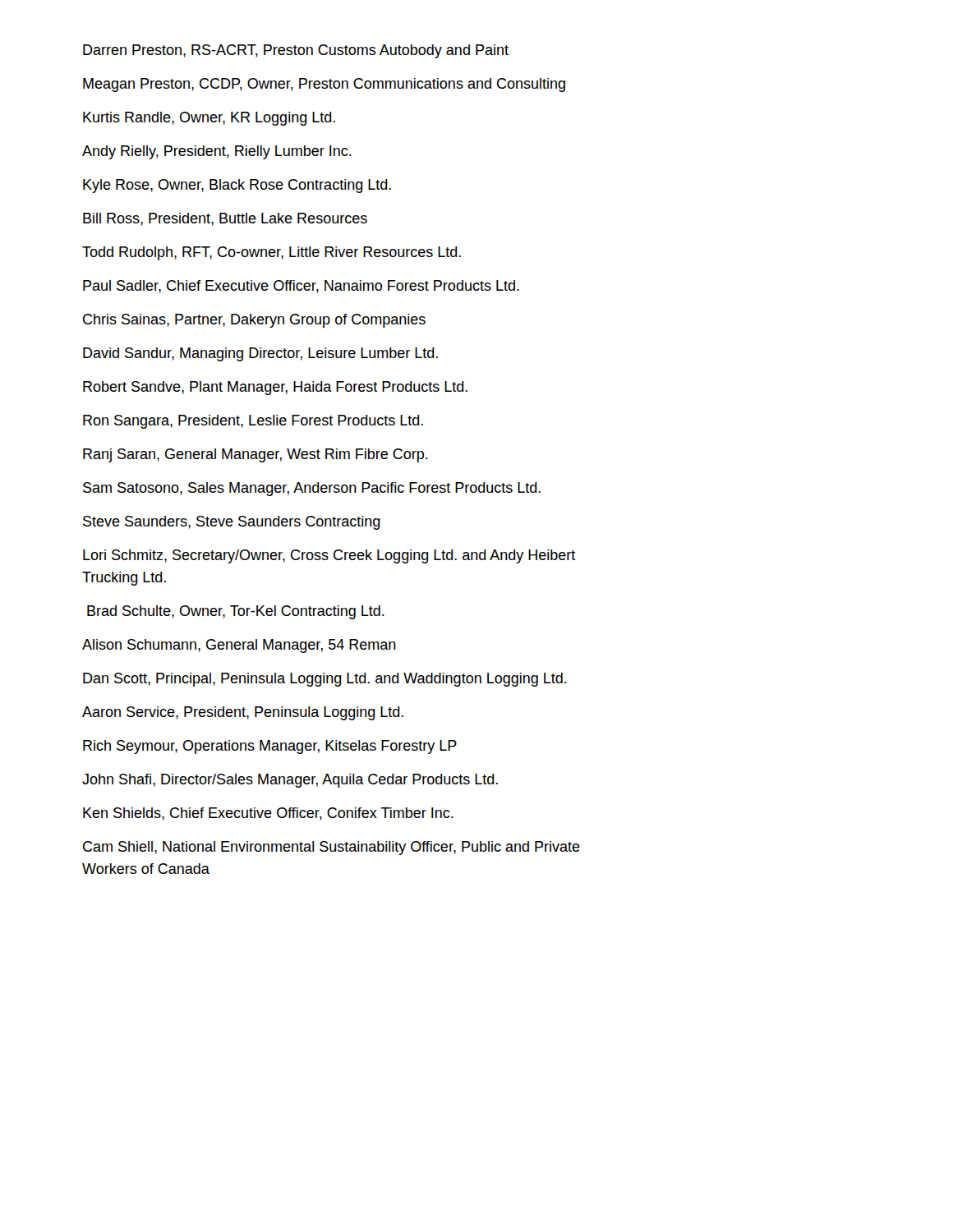The image size is (953, 1232).
Task: Select the text starting "Meagan Preston, CCDP, Owner, Preston"
Action: (324, 84)
